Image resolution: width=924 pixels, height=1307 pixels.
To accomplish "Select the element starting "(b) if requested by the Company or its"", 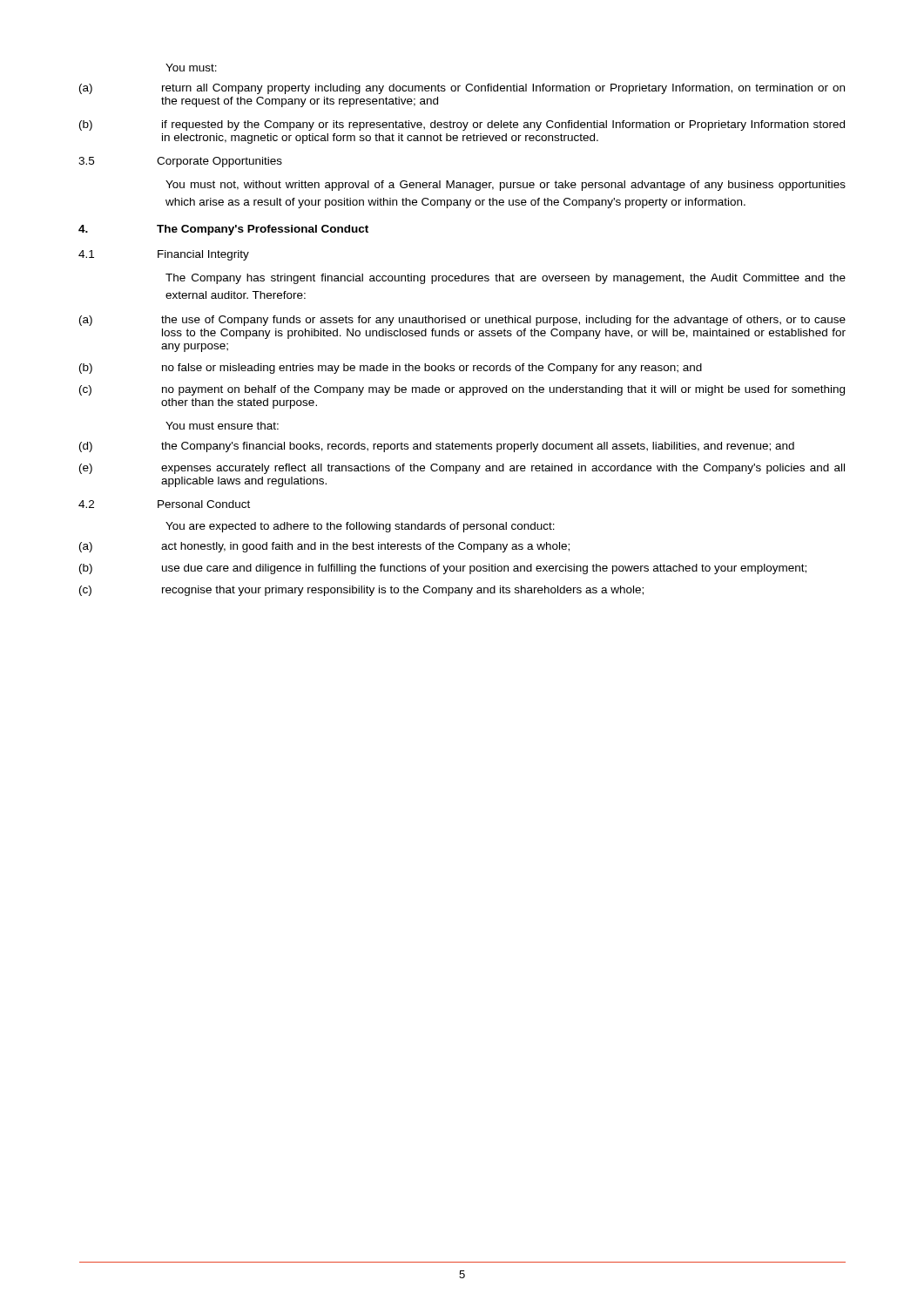I will 462,131.
